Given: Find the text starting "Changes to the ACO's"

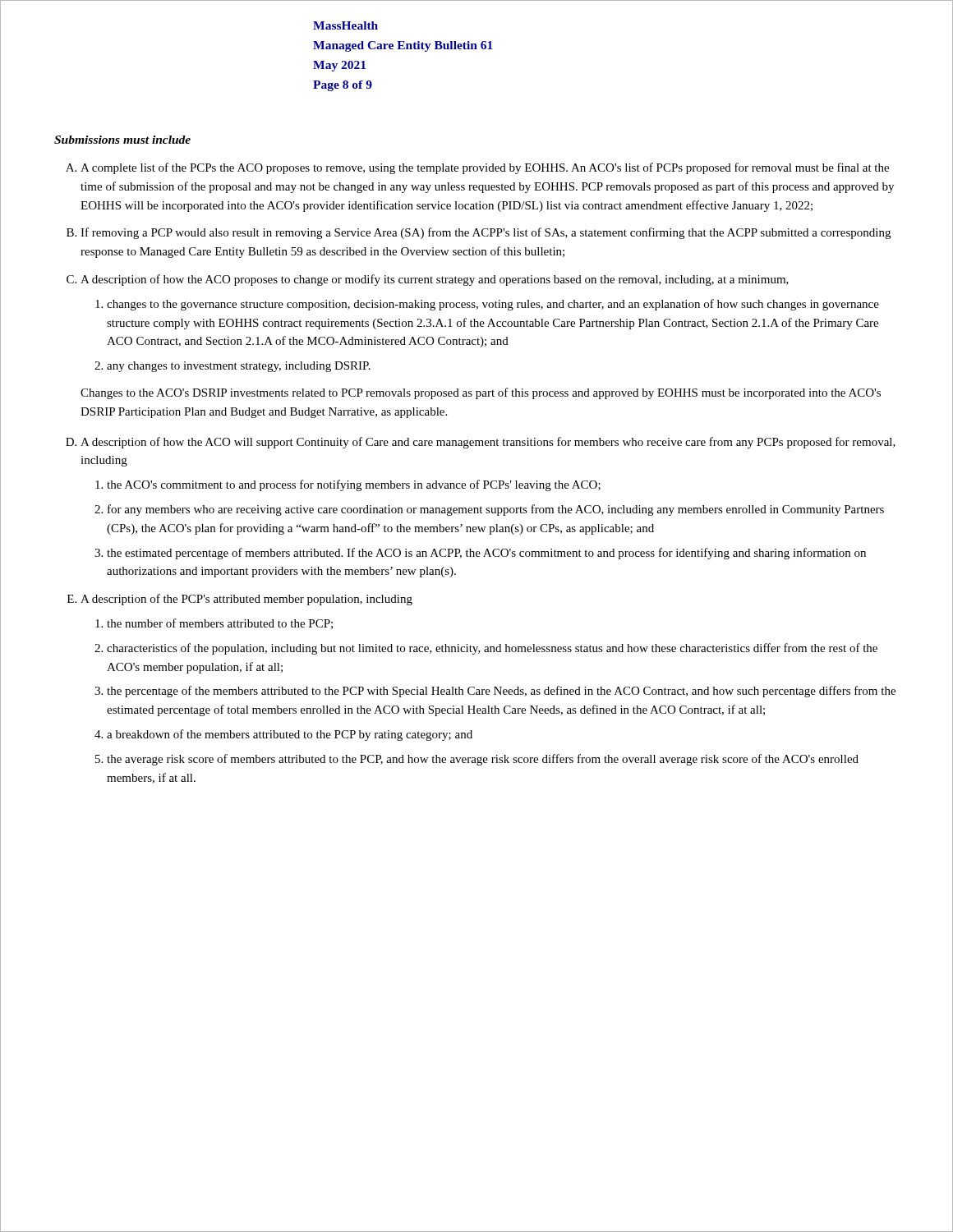Looking at the screenshot, I should pyautogui.click(x=481, y=402).
